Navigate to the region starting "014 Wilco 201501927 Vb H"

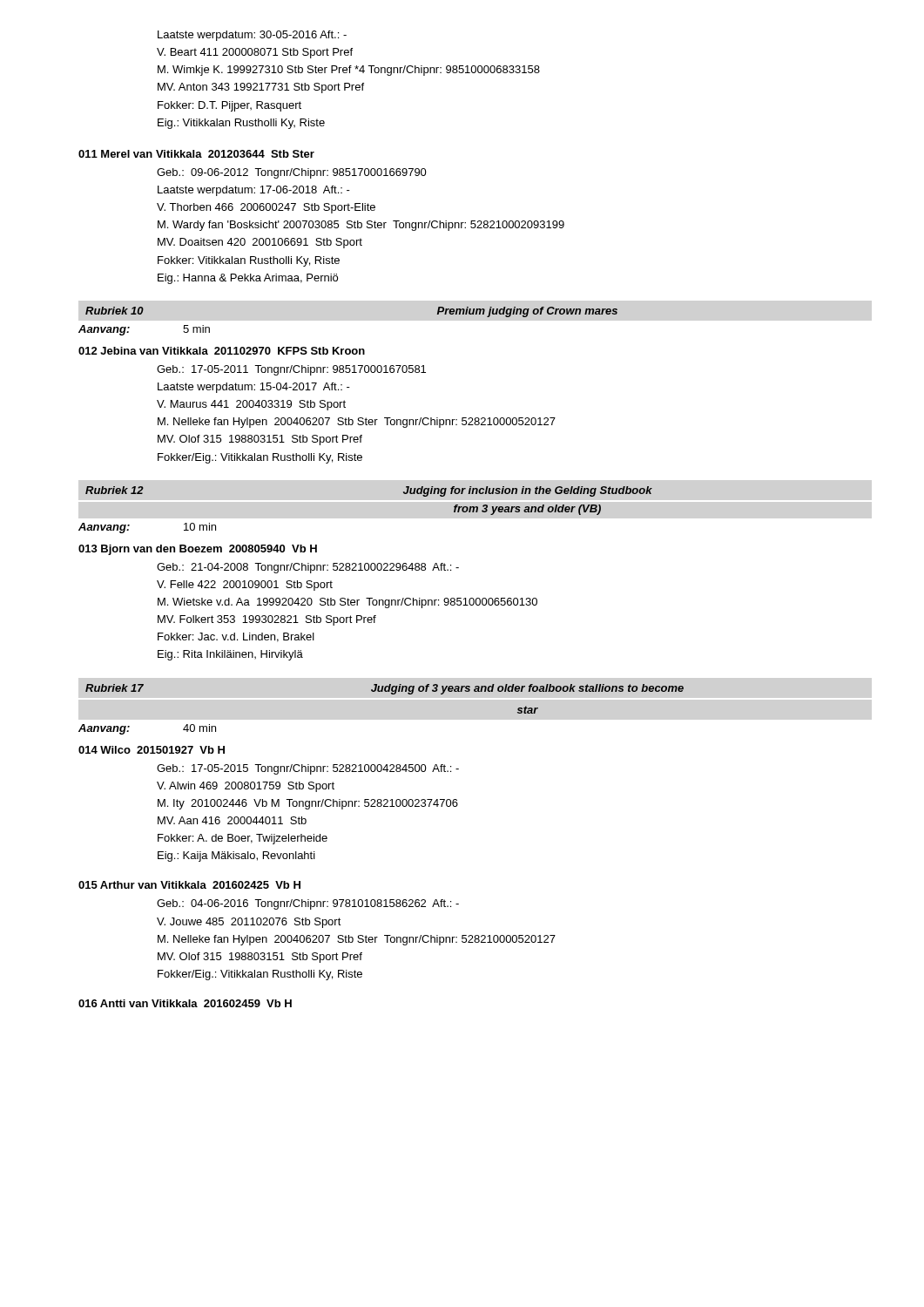pos(152,749)
